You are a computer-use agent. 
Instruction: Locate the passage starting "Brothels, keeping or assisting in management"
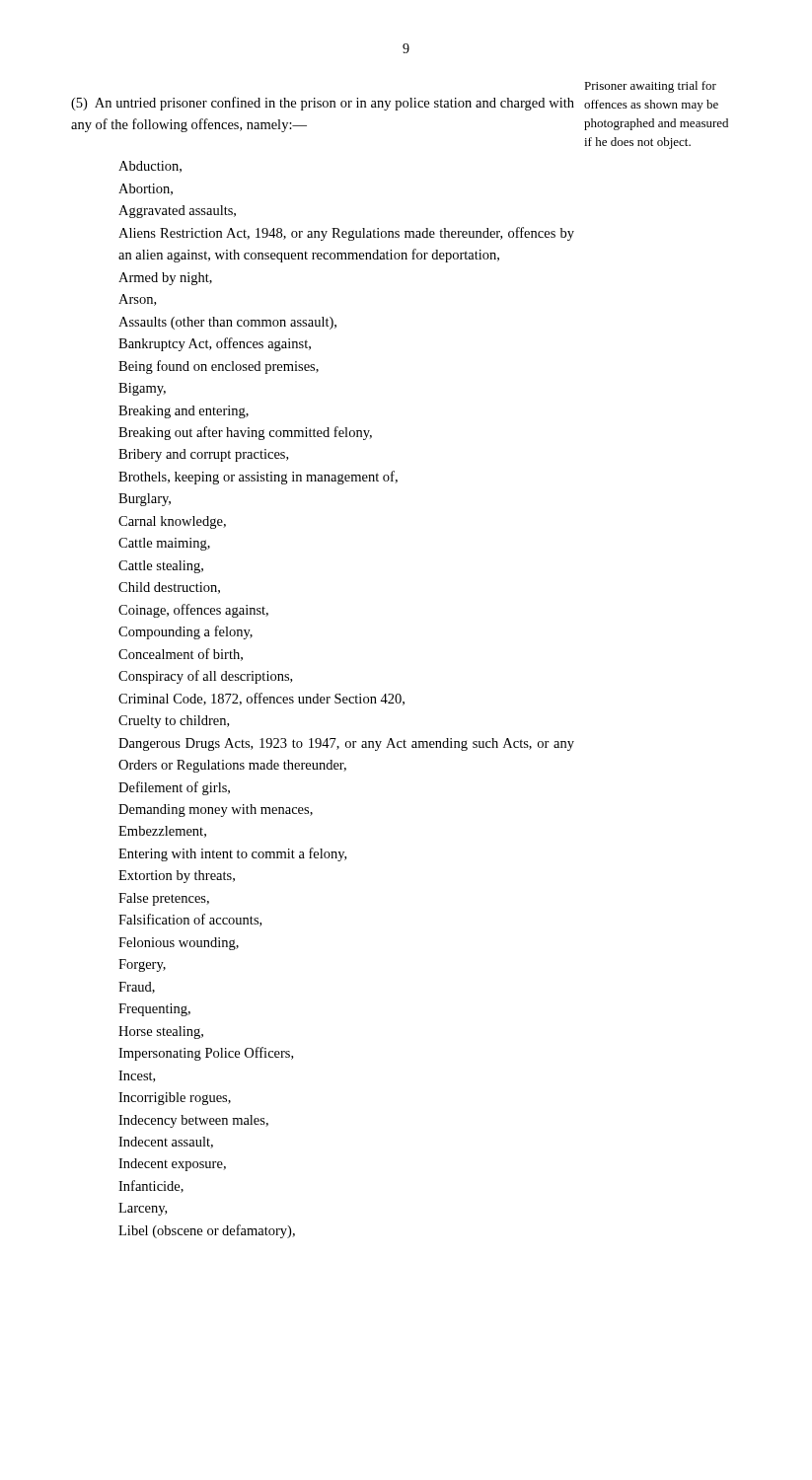point(258,476)
